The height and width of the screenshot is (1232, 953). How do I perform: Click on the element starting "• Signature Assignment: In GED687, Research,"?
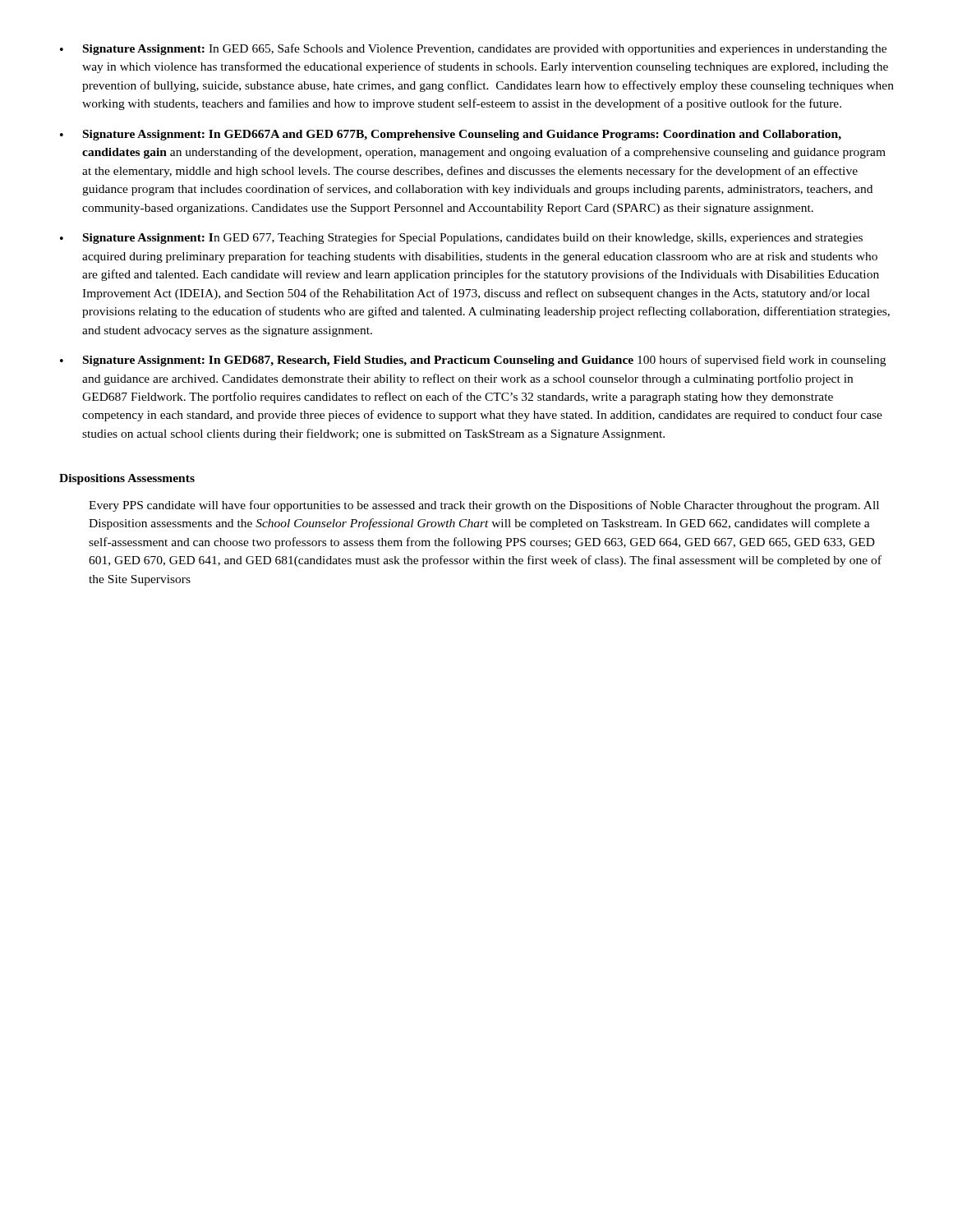[x=476, y=397]
